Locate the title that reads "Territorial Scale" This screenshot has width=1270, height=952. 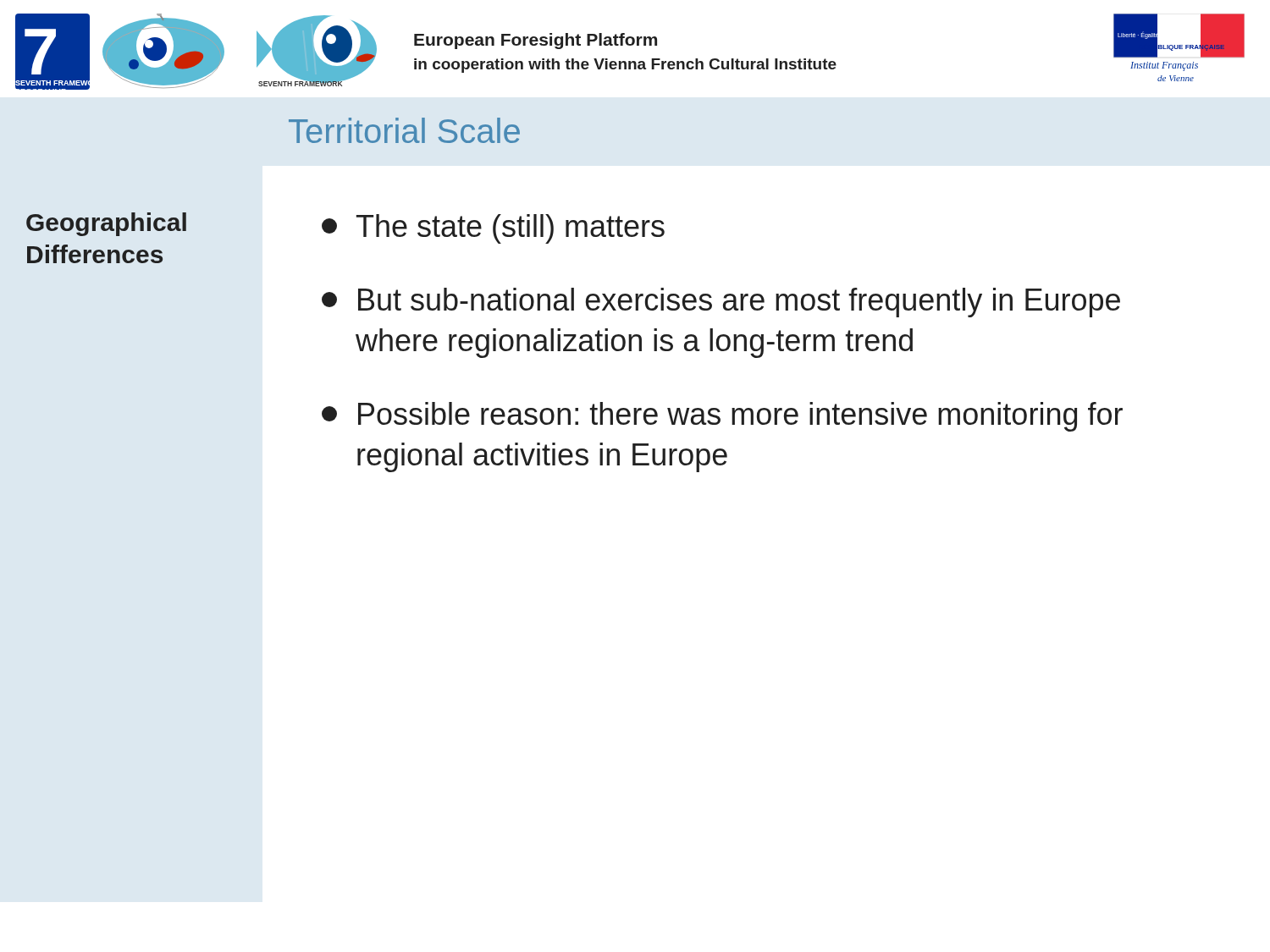tap(405, 131)
